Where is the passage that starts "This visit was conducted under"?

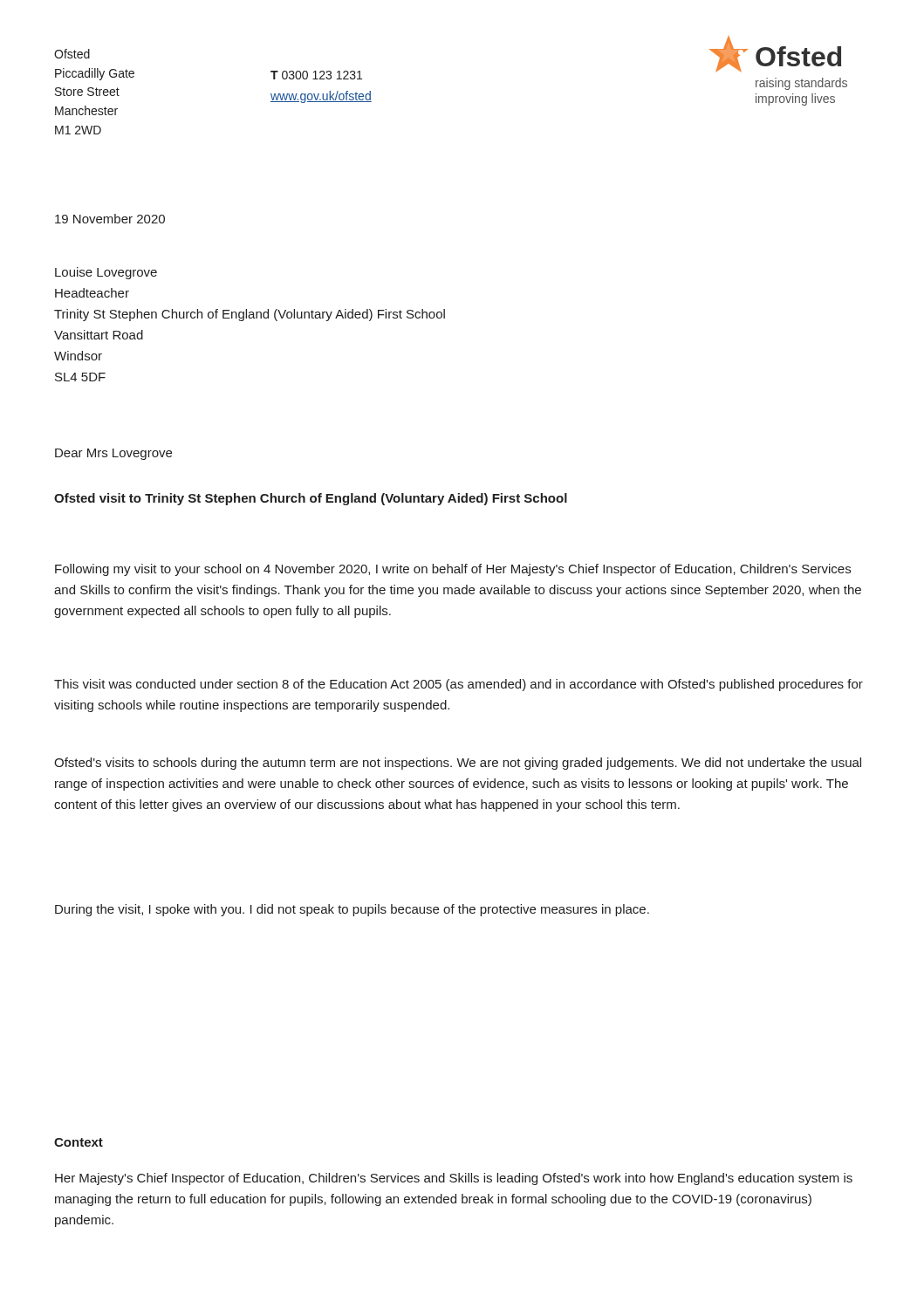[458, 694]
